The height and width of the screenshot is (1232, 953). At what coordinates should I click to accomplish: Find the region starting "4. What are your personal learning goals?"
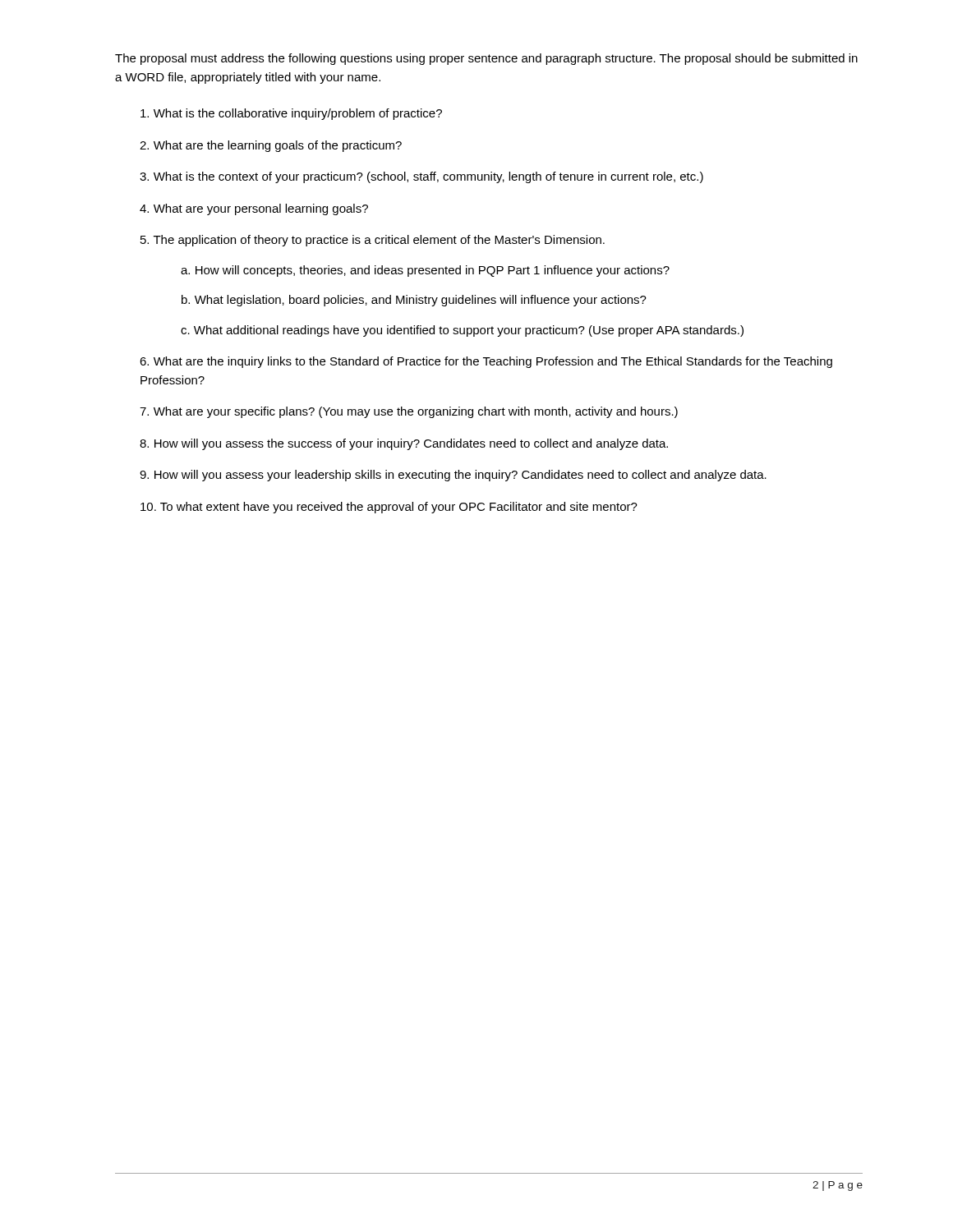tap(254, 208)
